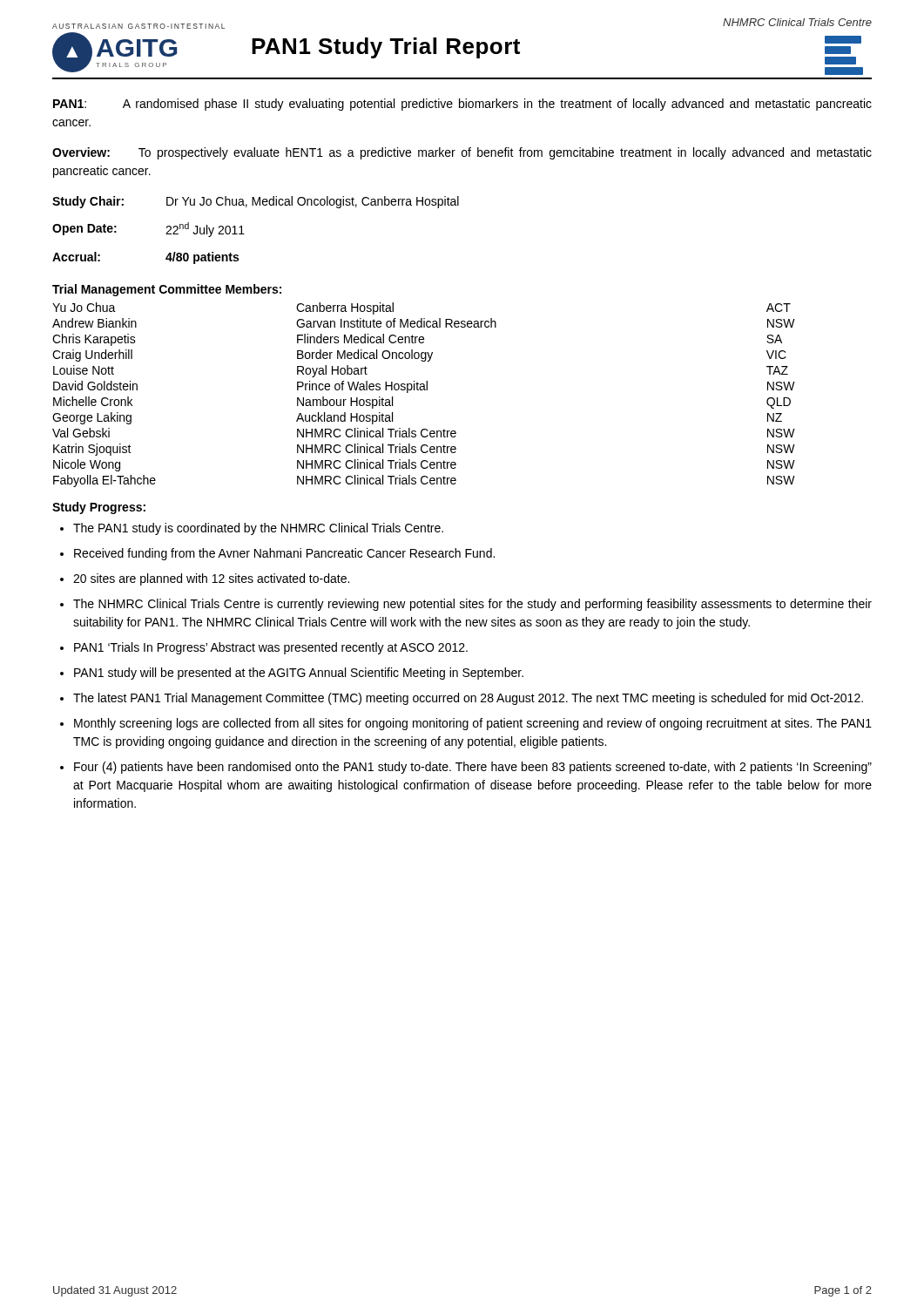Screen dimensions: 1307x924
Task: Click on the block starting "The latest PAN1 Trial Management Committee"
Action: pyautogui.click(x=469, y=698)
